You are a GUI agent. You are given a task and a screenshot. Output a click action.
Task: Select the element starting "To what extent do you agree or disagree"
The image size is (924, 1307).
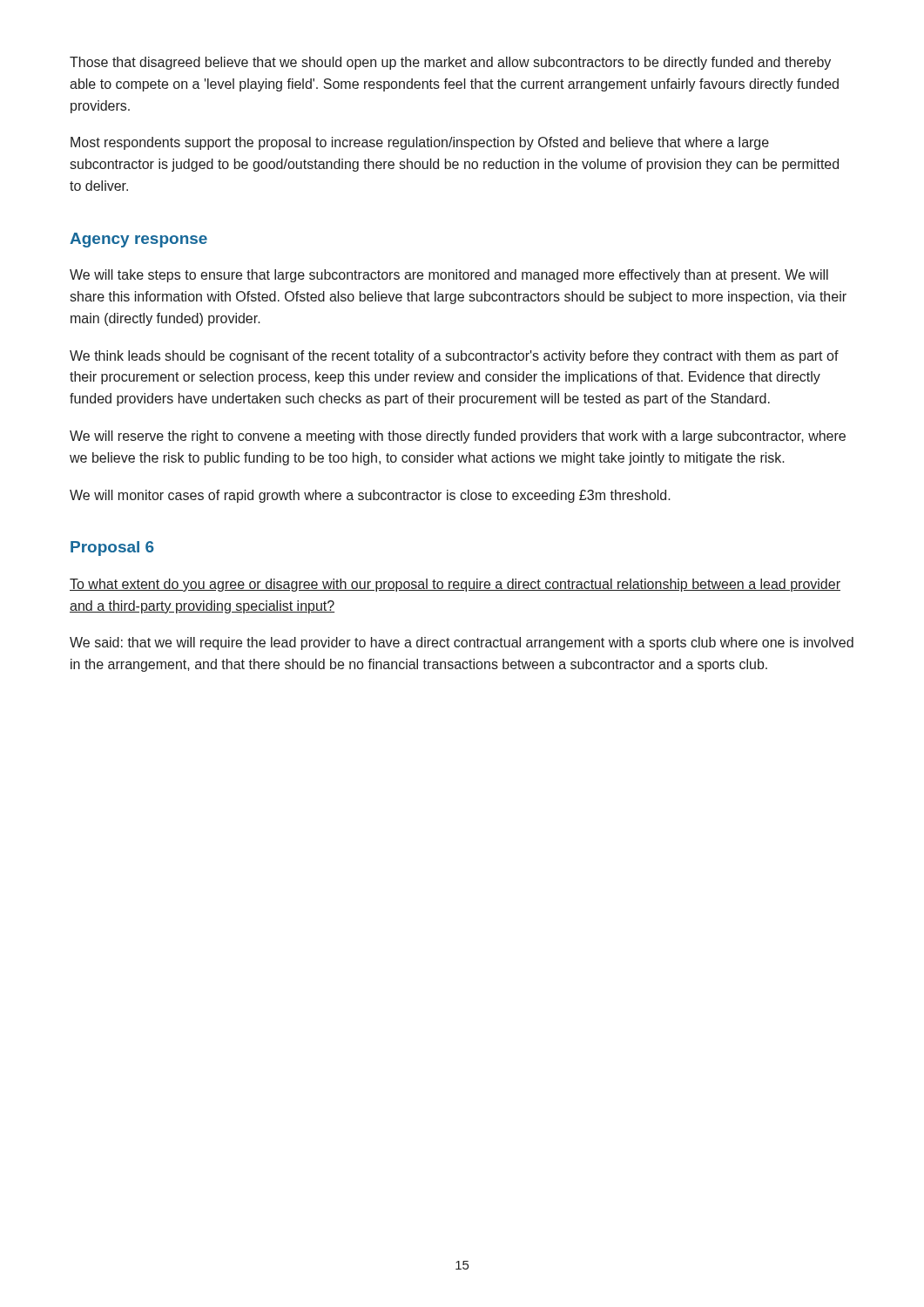point(462,596)
